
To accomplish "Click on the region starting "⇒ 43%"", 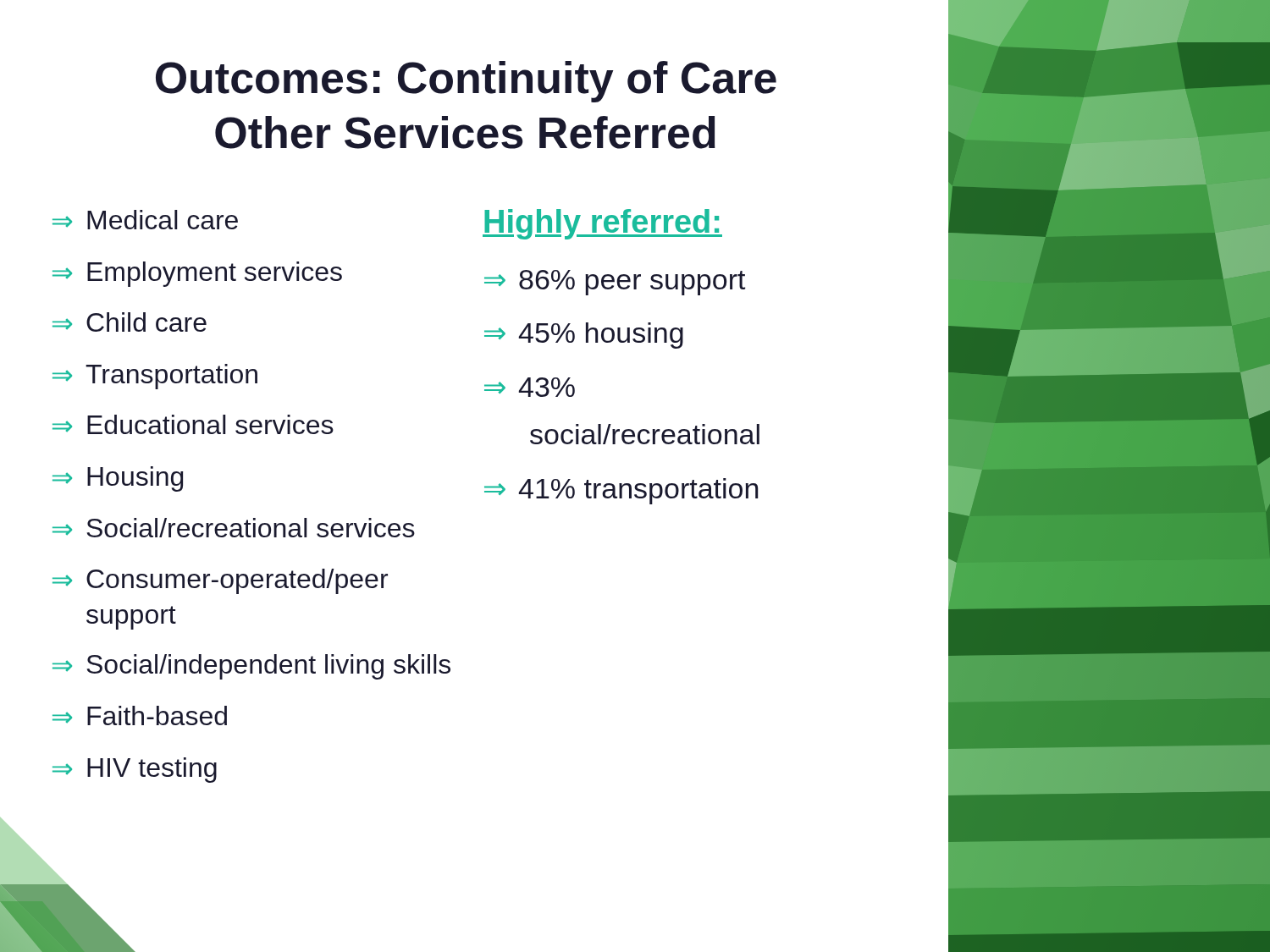I will (x=529, y=388).
